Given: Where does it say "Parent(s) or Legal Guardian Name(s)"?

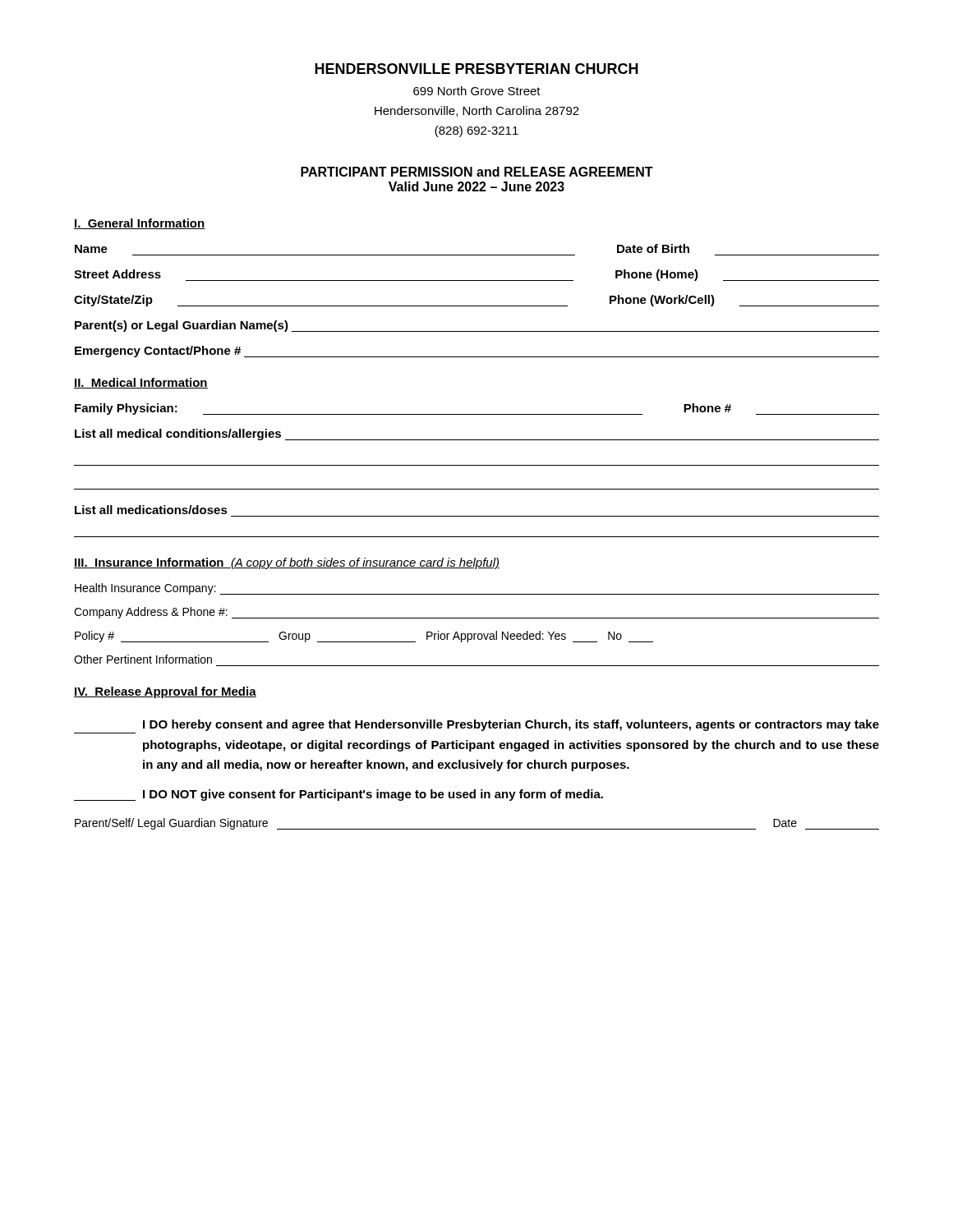Looking at the screenshot, I should pyautogui.click(x=476, y=324).
